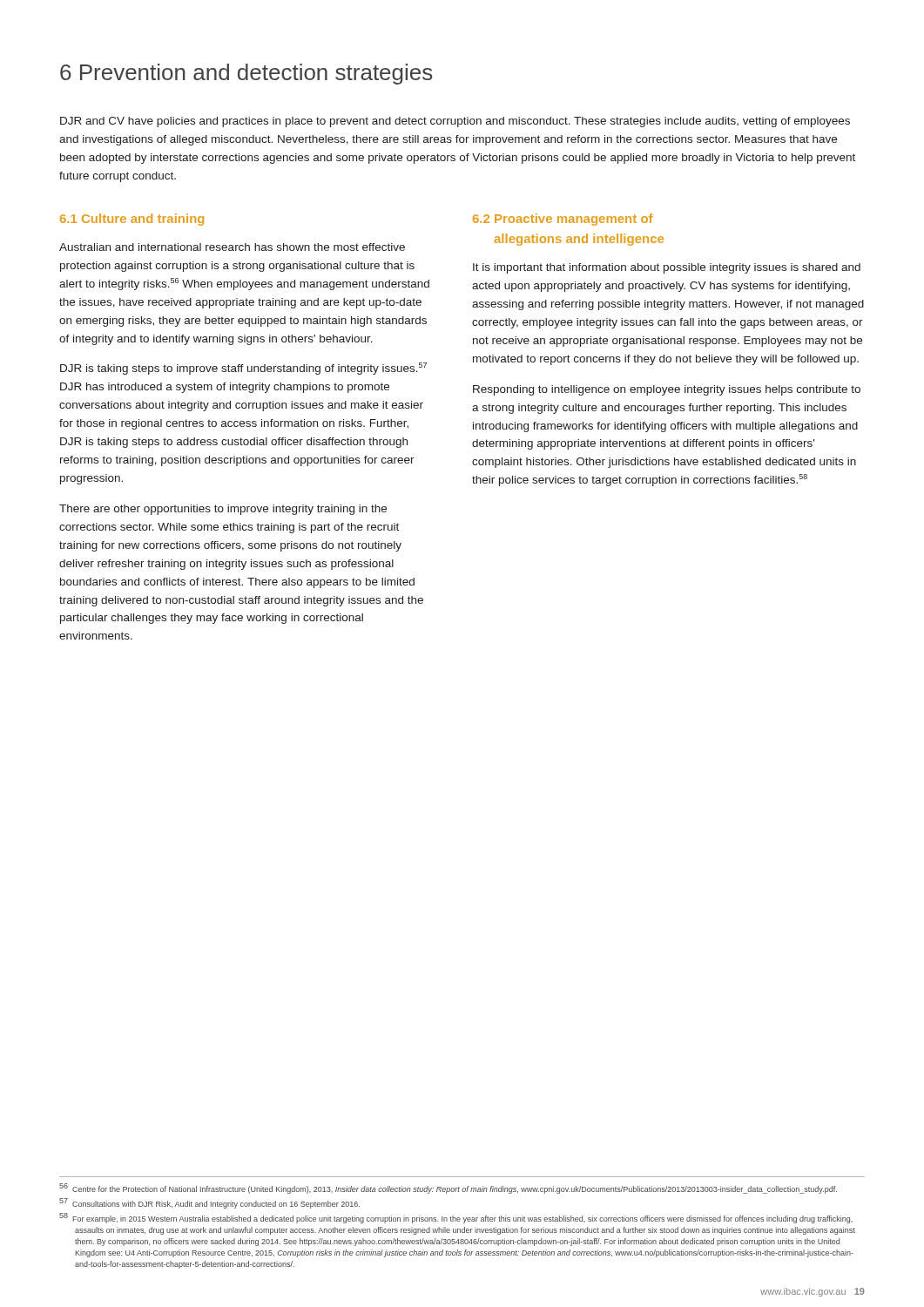Select the element starting "Australian and international research has shown the most"
The width and height of the screenshot is (924, 1307).
(x=246, y=293)
